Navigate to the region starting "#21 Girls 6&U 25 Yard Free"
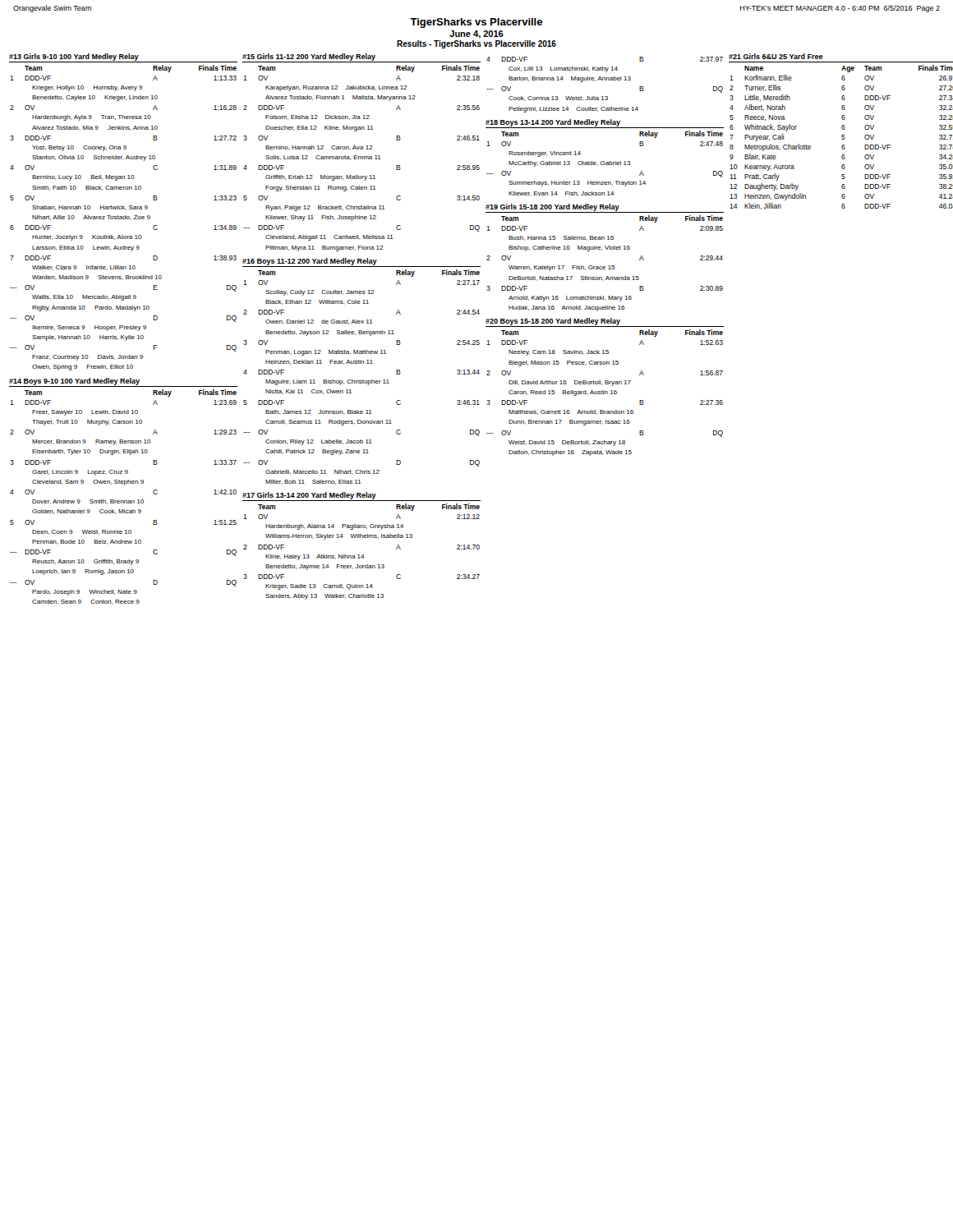 click(776, 57)
